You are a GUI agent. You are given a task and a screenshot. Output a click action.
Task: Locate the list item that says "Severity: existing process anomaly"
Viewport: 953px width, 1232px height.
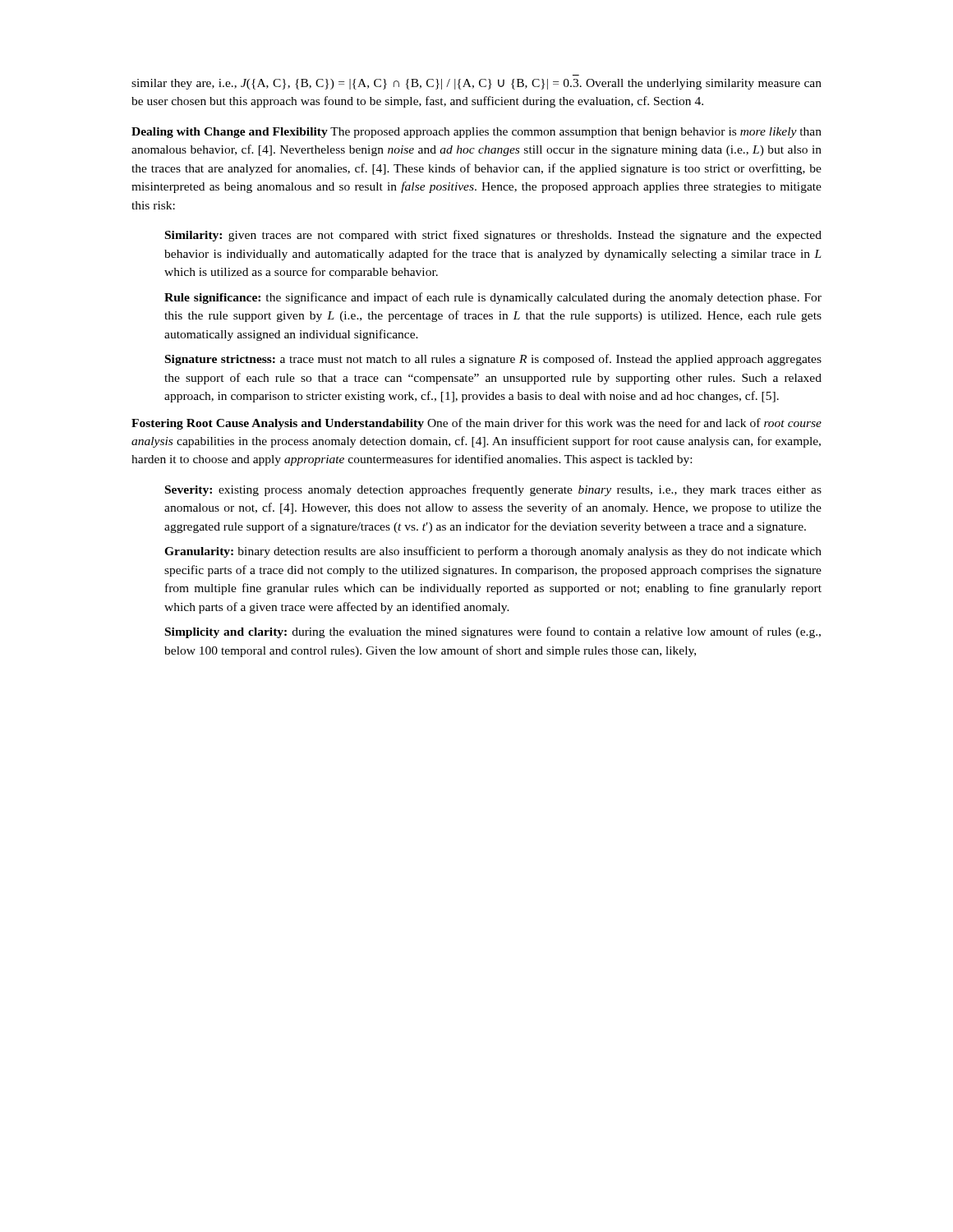476,508
